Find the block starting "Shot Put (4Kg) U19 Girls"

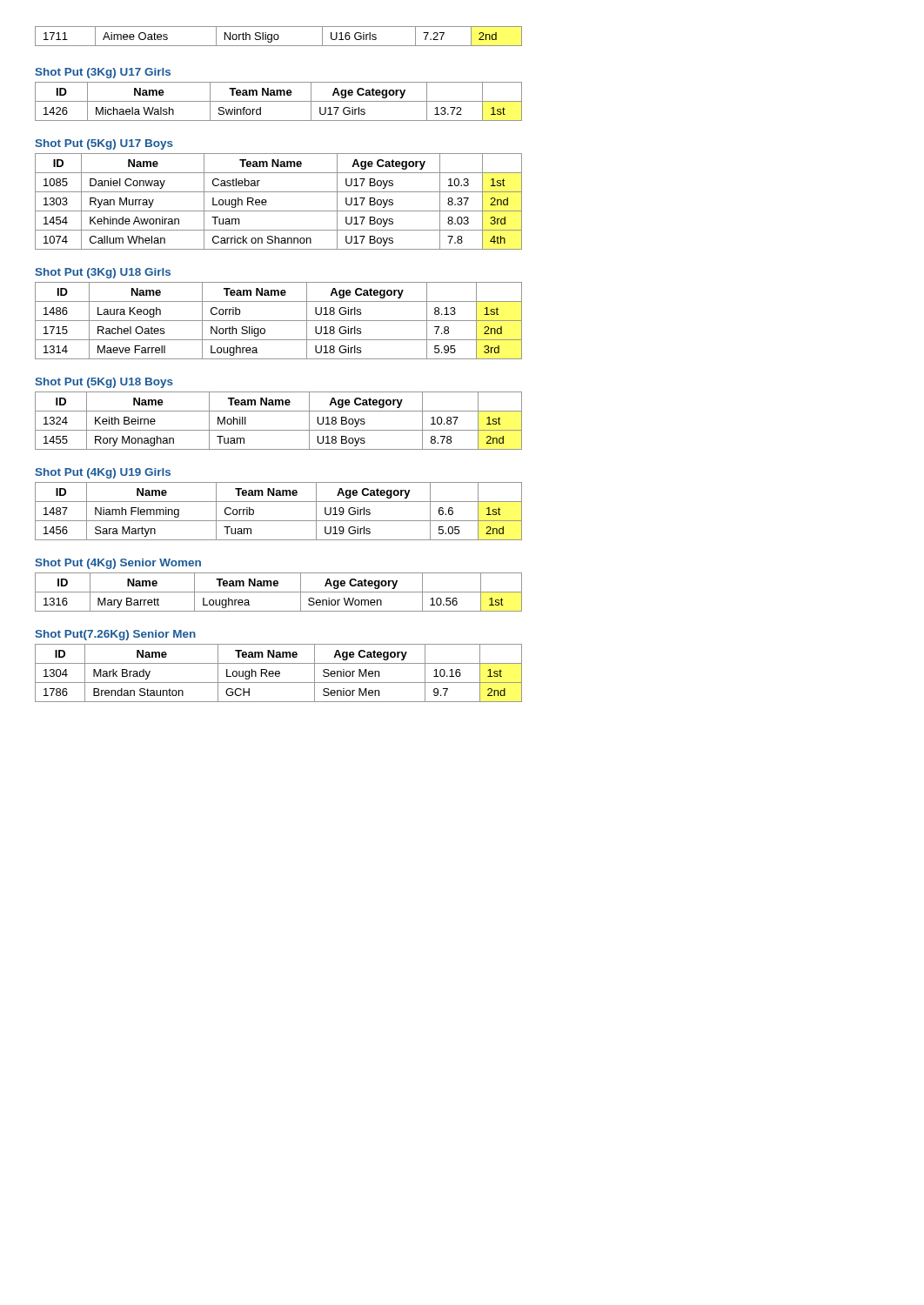[103, 472]
